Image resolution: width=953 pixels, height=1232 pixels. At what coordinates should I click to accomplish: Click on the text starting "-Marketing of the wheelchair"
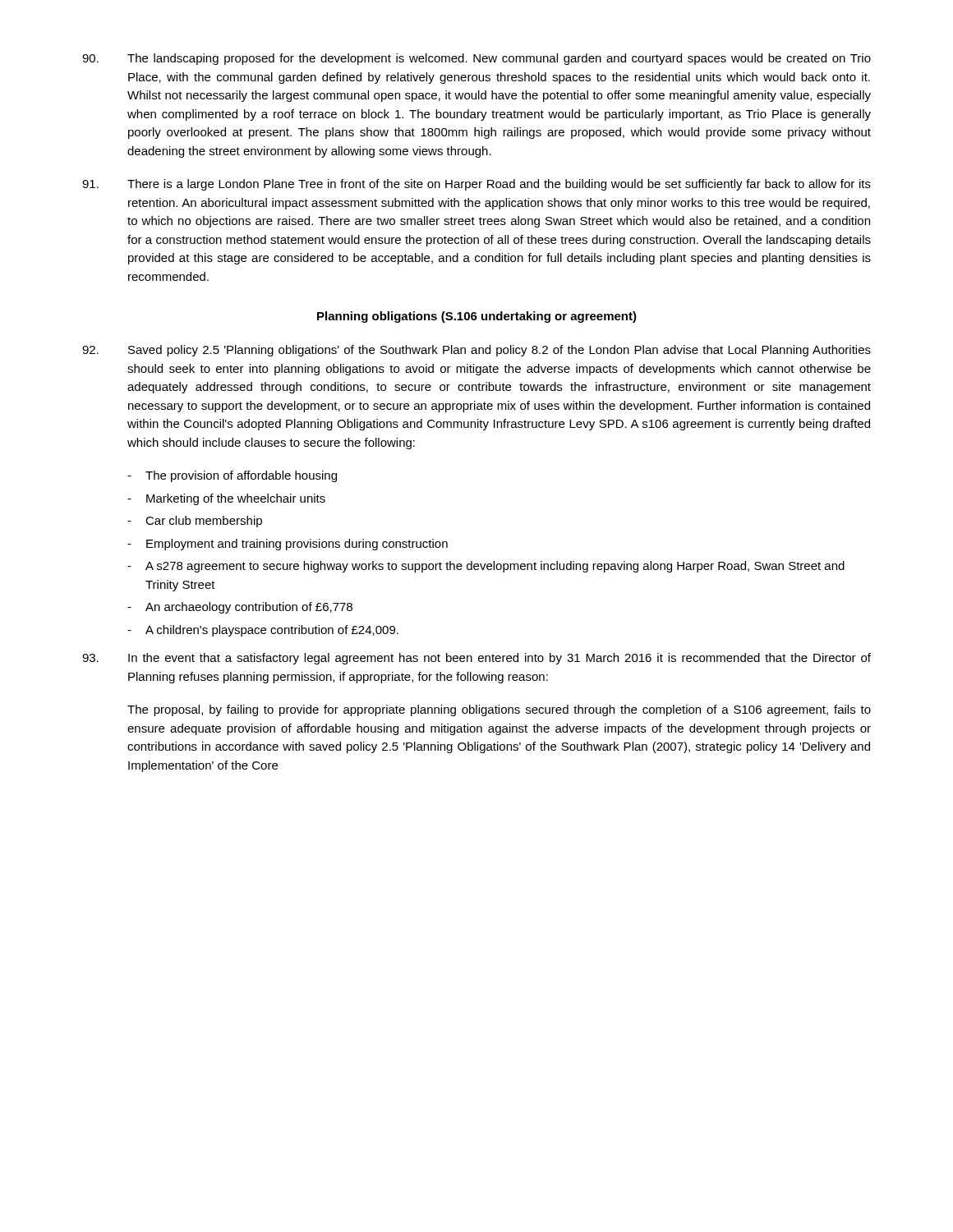pyautogui.click(x=226, y=498)
